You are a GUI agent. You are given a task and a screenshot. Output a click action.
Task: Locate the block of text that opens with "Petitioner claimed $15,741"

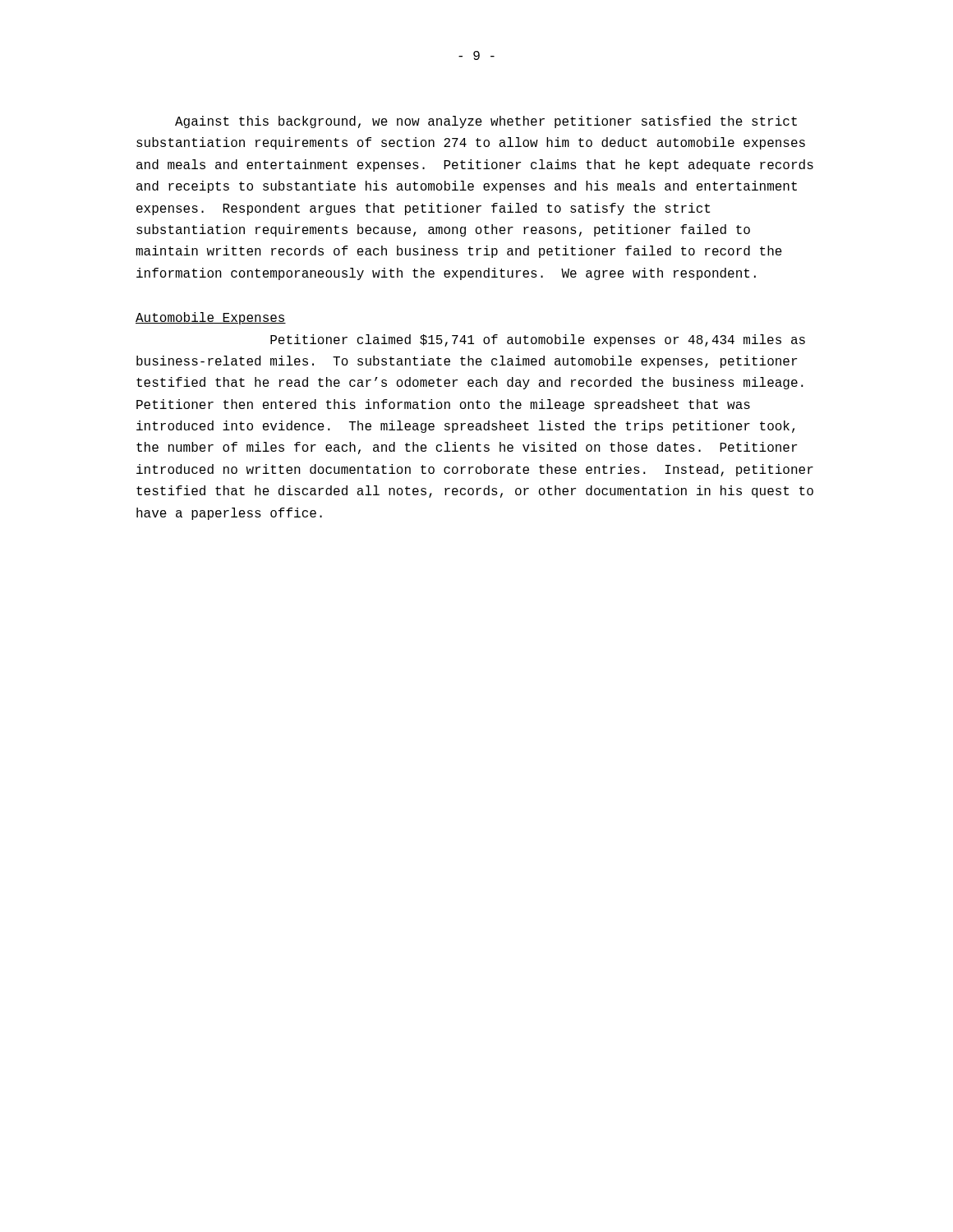pos(475,427)
